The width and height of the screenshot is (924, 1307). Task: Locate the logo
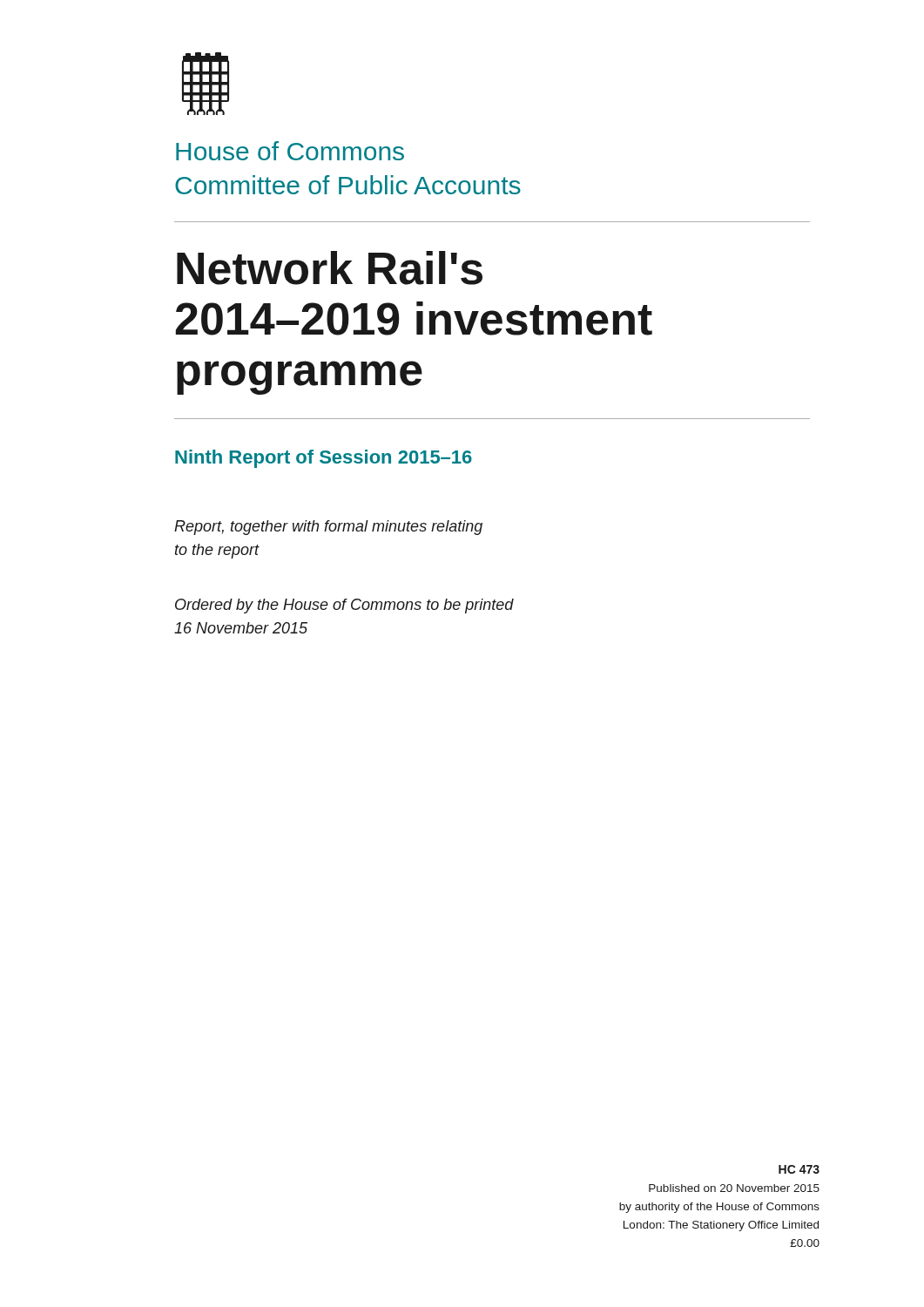(492, 84)
